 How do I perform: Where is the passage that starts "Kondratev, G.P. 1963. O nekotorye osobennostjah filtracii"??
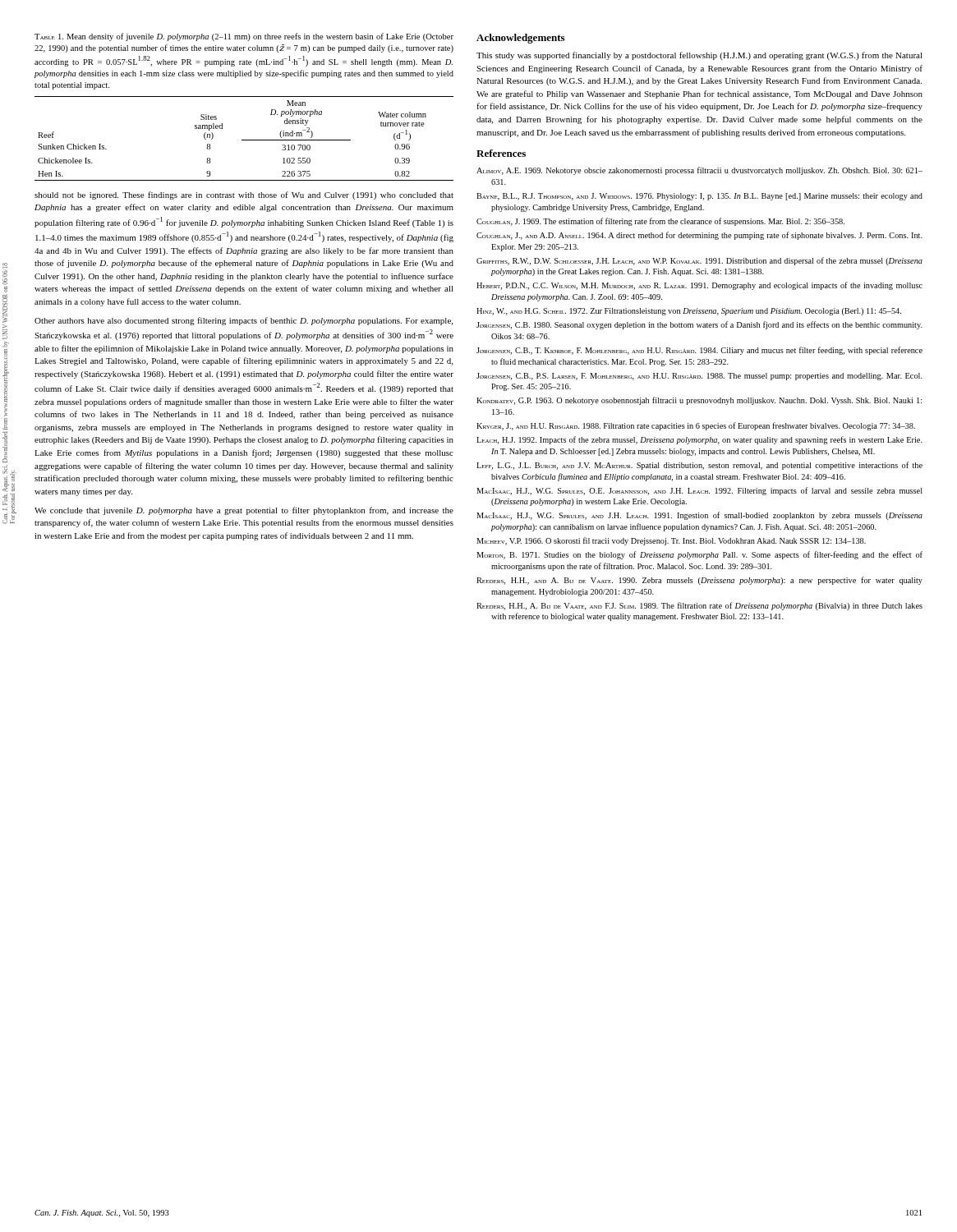699,406
